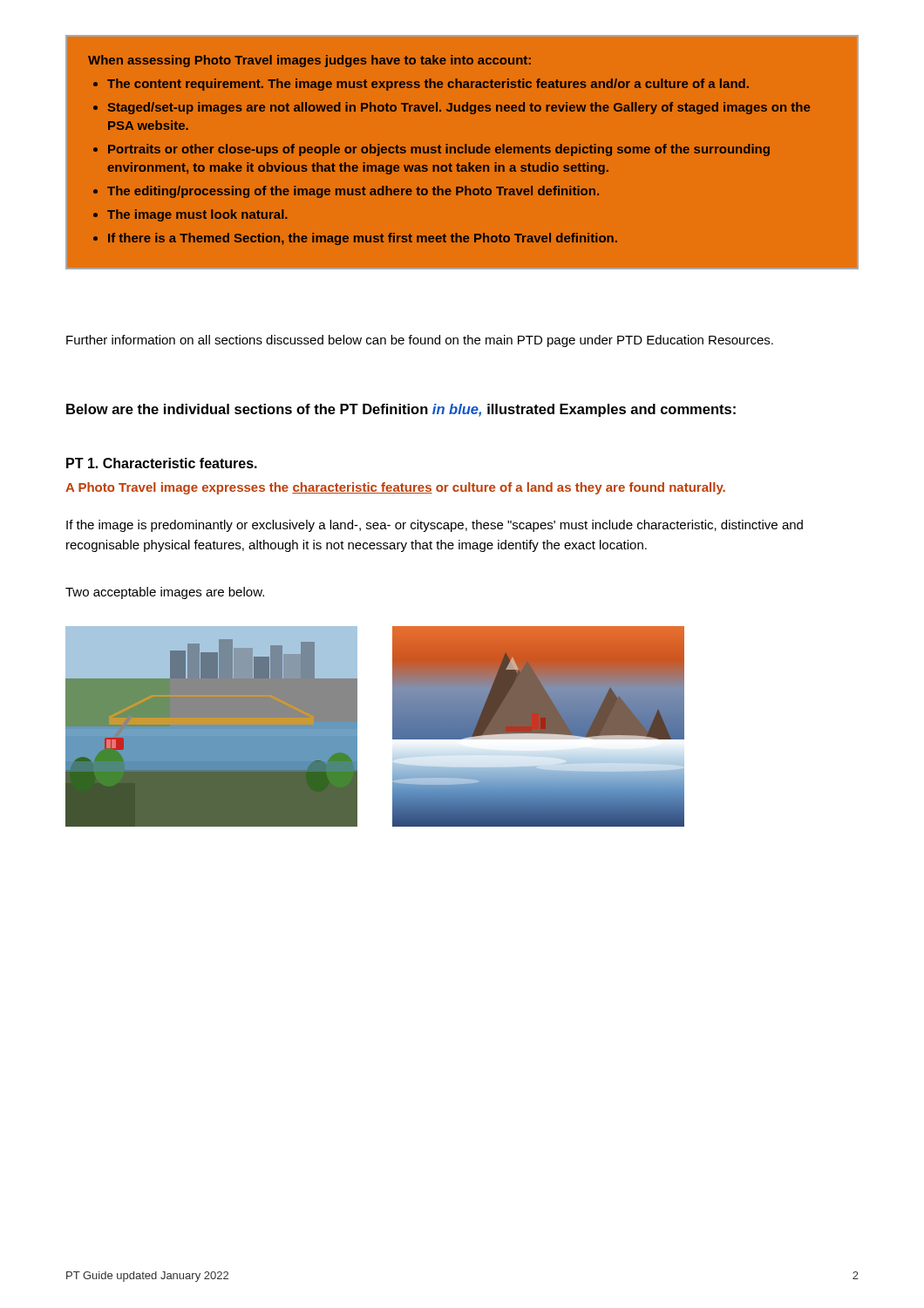Select the region starting "The editing/processing of the image must adhere"
The height and width of the screenshot is (1308, 924).
(x=472, y=191)
